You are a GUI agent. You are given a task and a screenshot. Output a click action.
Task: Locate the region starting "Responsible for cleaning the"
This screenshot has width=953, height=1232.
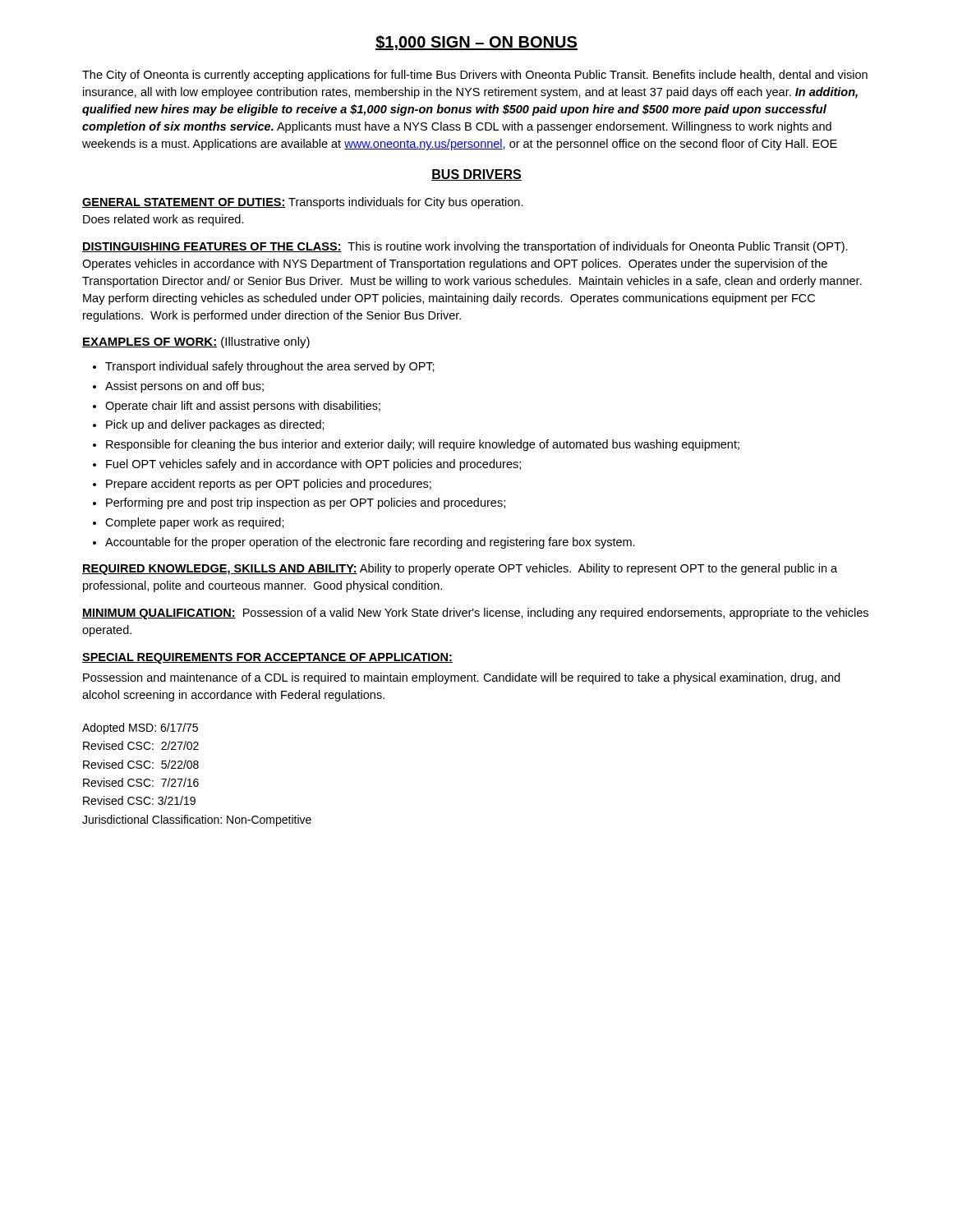pyautogui.click(x=423, y=445)
